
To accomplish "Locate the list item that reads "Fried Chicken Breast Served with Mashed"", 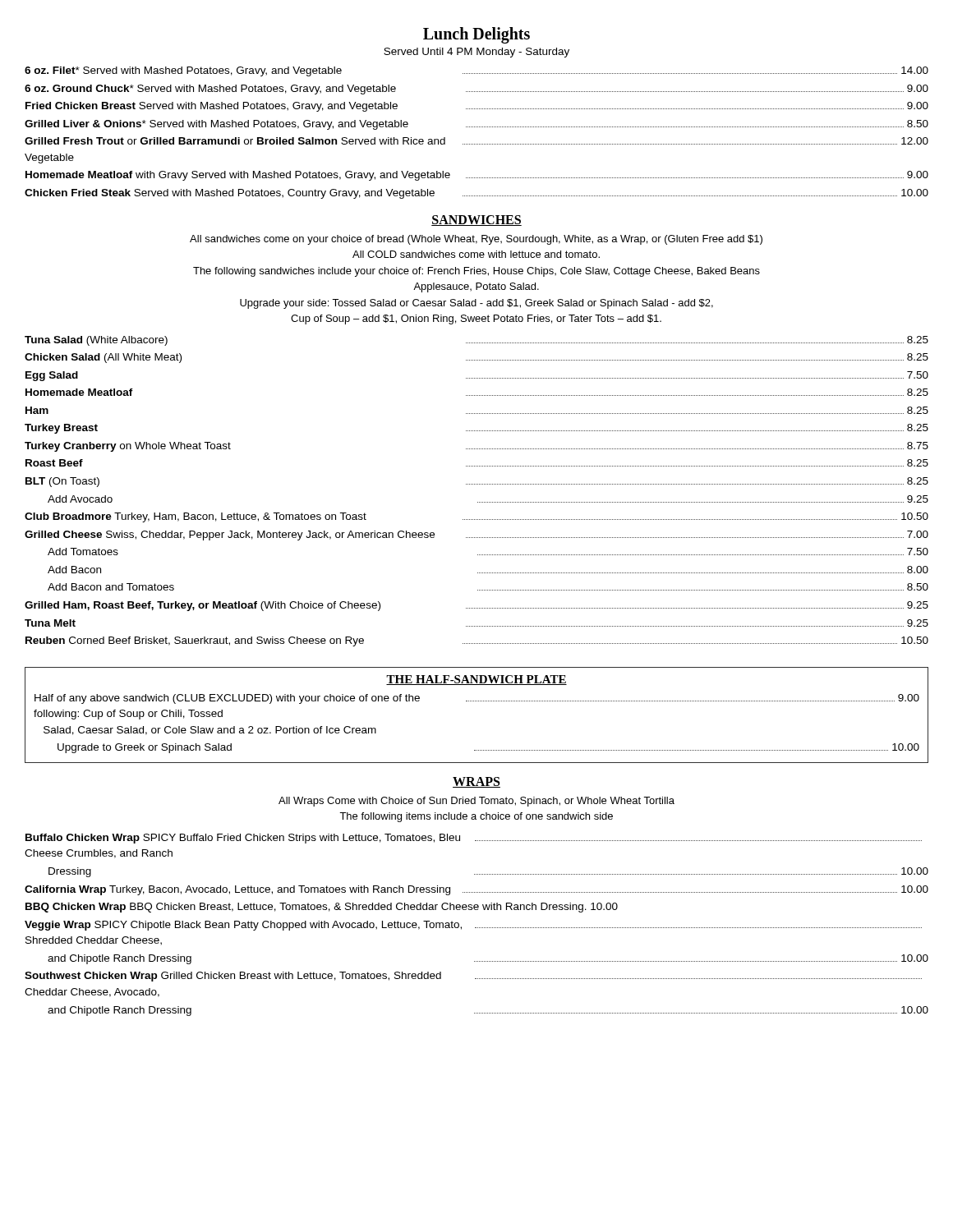I will pyautogui.click(x=476, y=106).
